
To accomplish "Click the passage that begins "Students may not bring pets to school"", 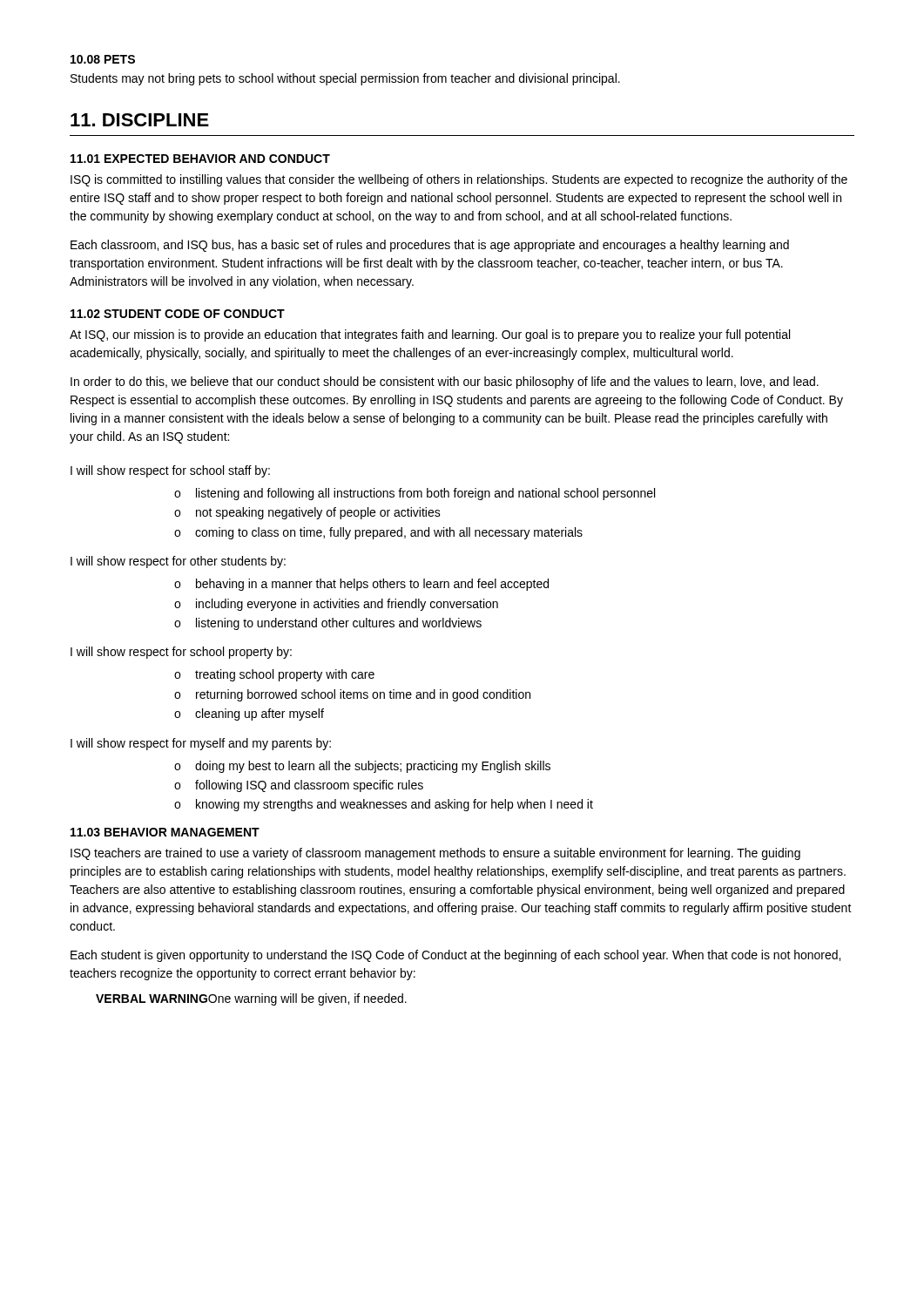I will point(345,78).
